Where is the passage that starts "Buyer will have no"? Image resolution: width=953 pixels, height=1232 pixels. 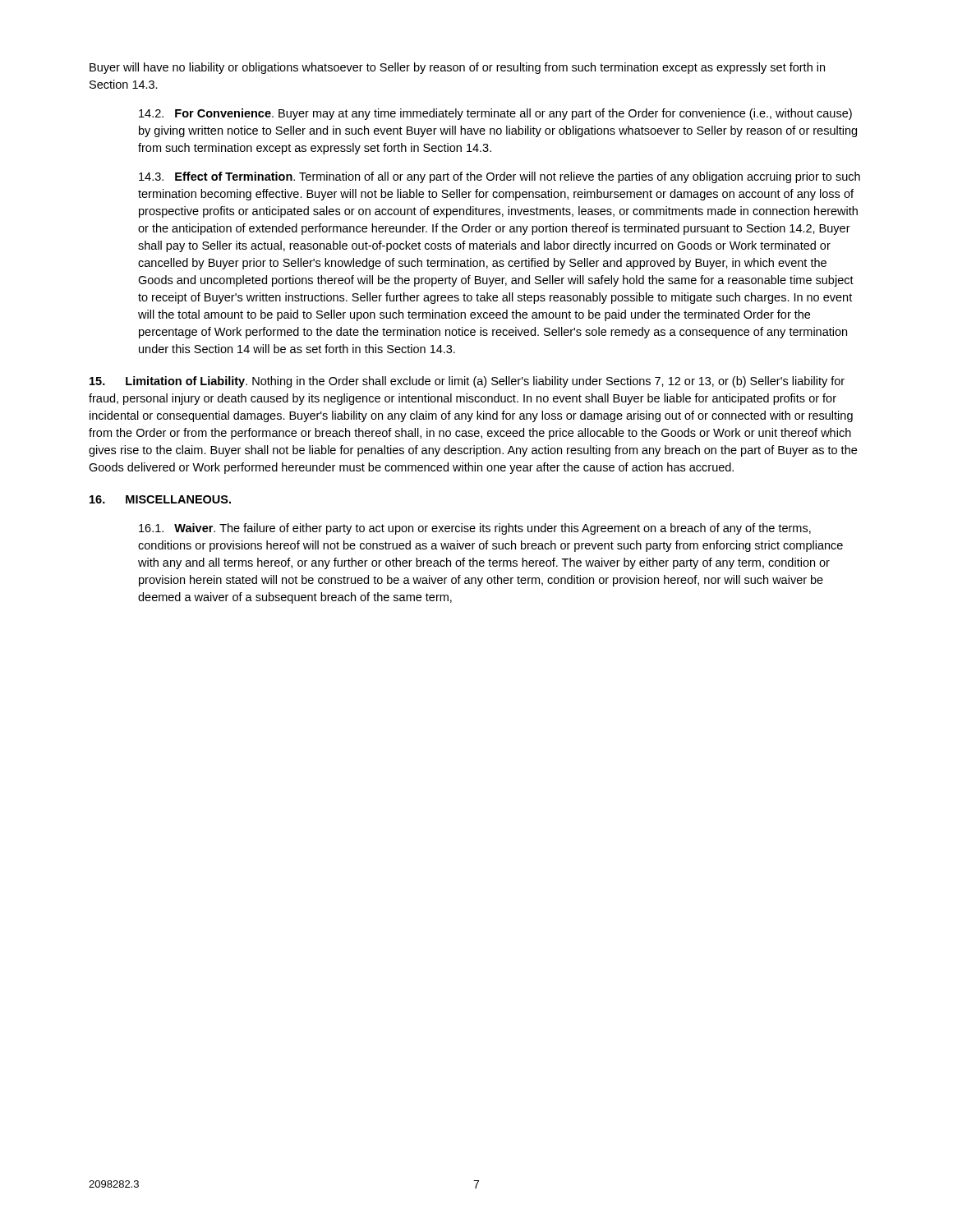tap(457, 76)
